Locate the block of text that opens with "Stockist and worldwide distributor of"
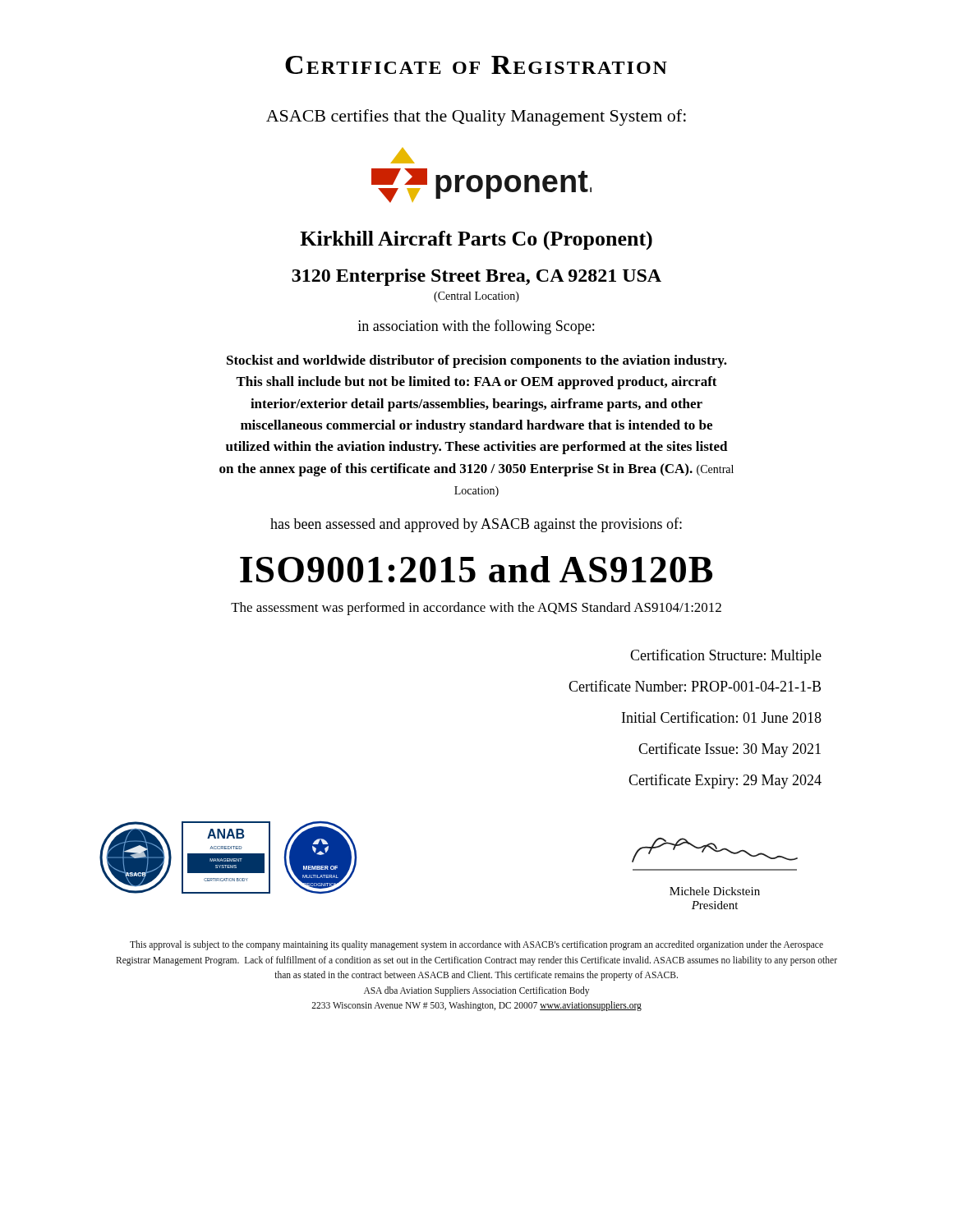 [476, 425]
